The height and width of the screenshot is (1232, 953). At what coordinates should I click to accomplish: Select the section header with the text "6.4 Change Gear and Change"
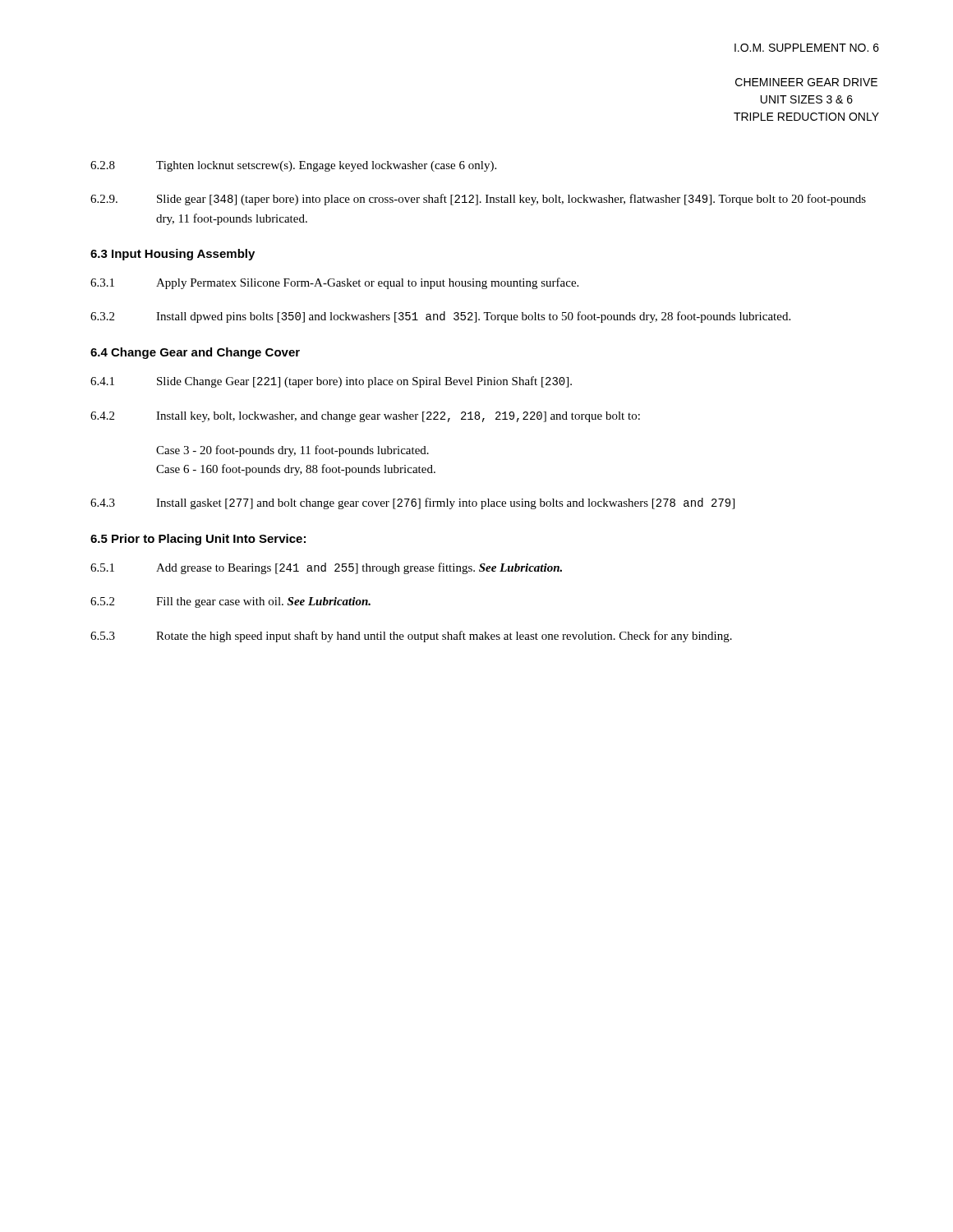click(195, 352)
